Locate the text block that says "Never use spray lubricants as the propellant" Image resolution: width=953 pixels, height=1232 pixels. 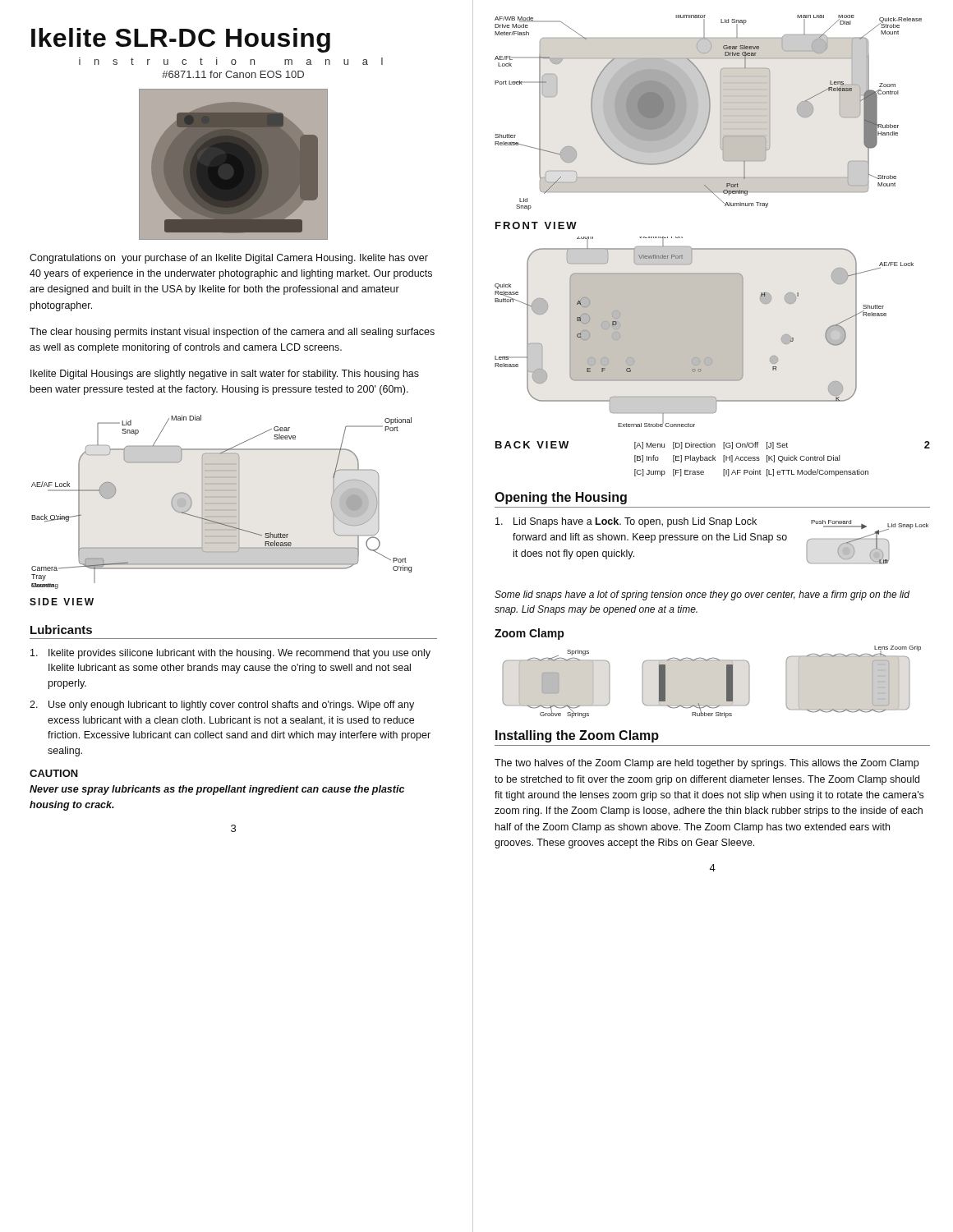point(233,797)
